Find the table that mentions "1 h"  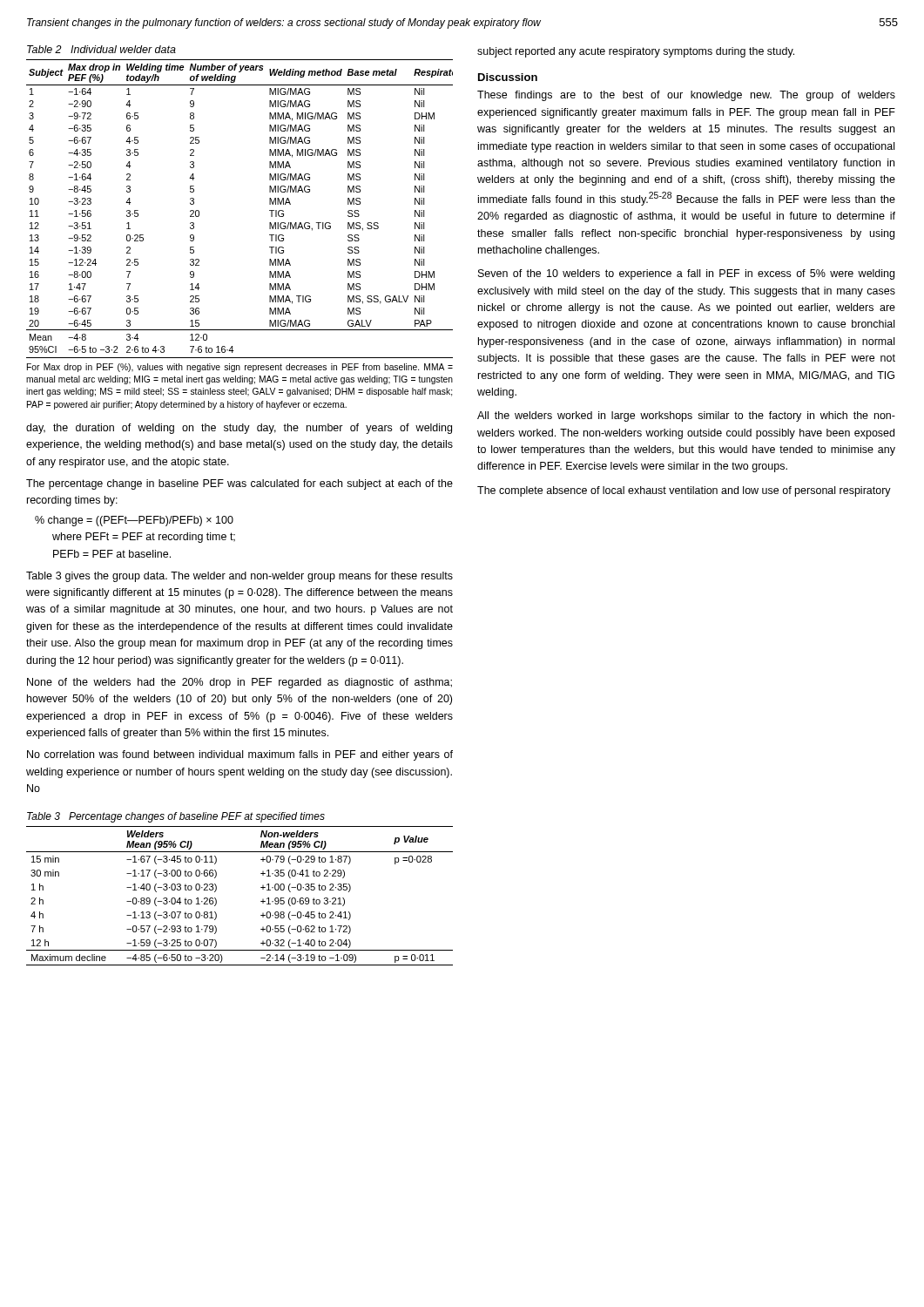[240, 895]
